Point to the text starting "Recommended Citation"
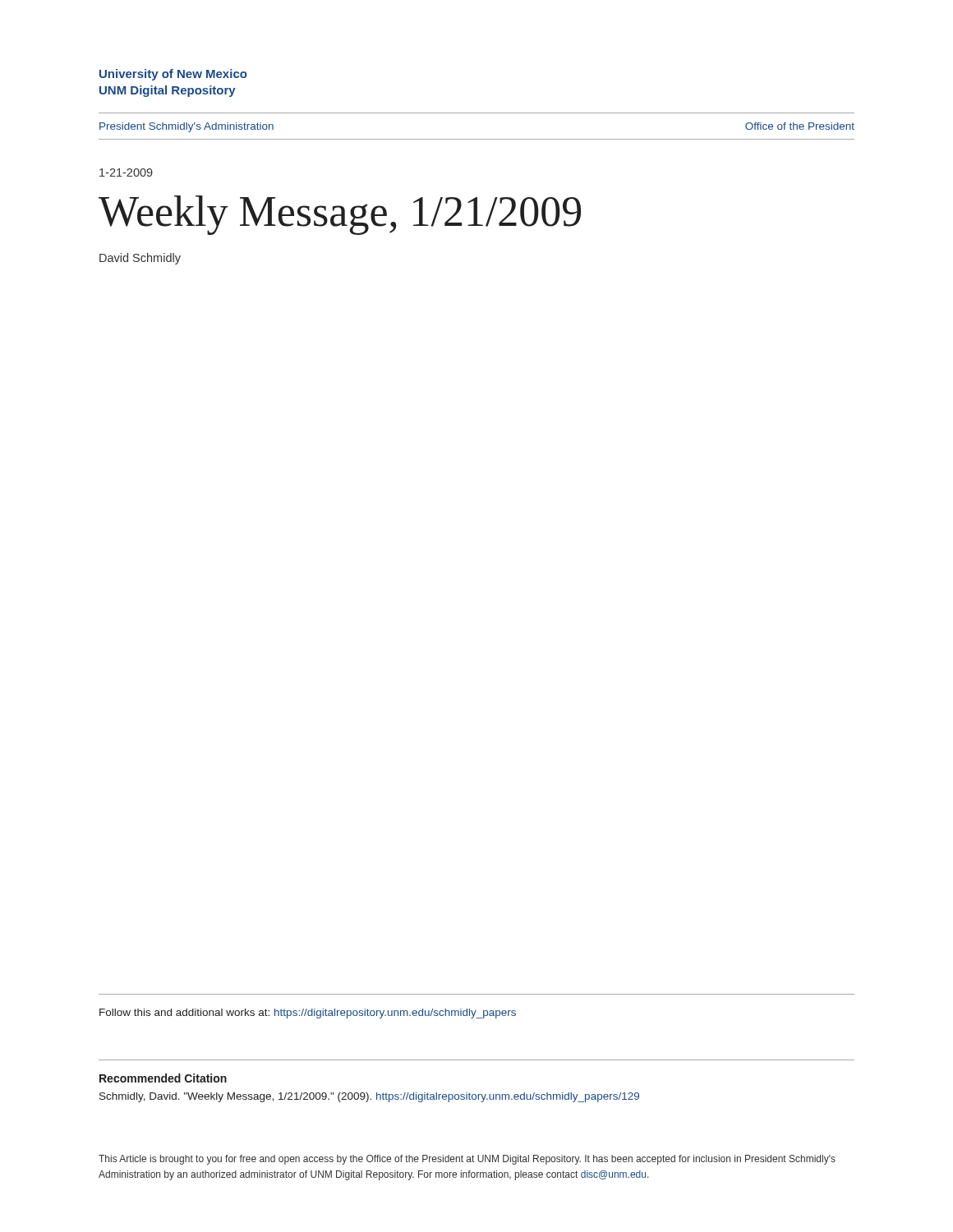Viewport: 953px width, 1232px height. [x=163, y=1078]
